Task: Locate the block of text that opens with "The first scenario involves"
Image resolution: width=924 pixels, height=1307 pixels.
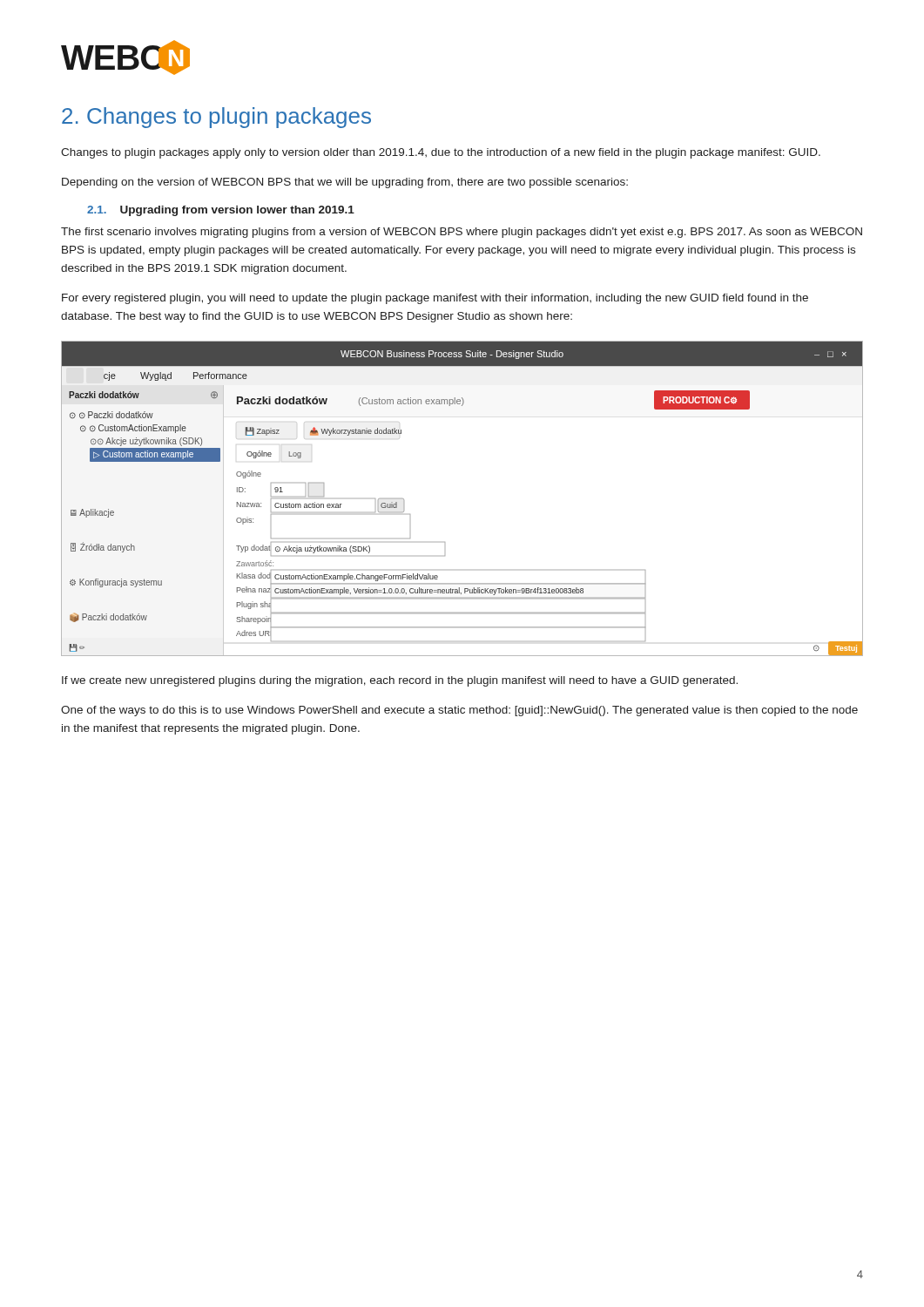Action: click(462, 250)
